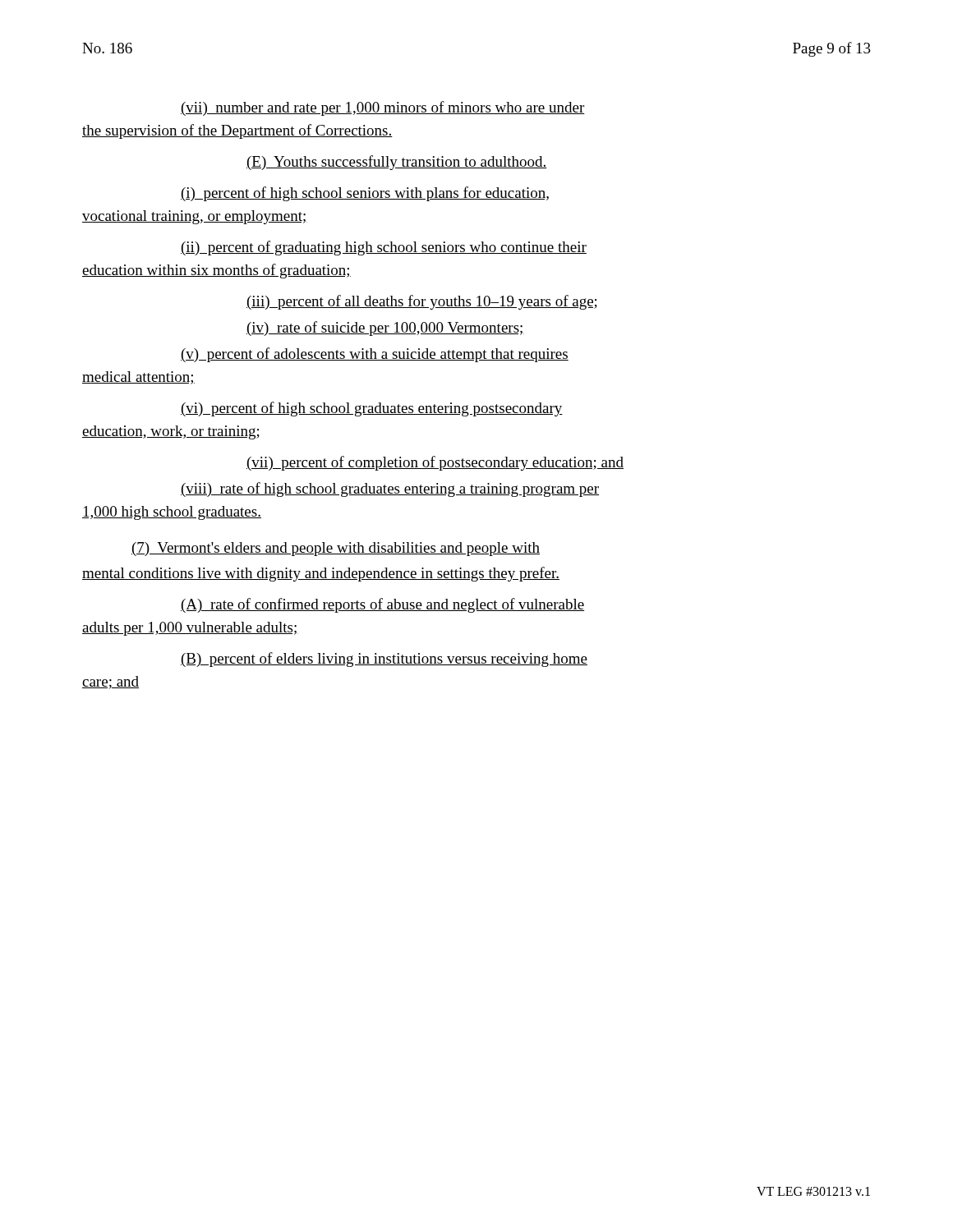Click on the passage starting "medical attention;"
The image size is (953, 1232).
pyautogui.click(x=138, y=377)
